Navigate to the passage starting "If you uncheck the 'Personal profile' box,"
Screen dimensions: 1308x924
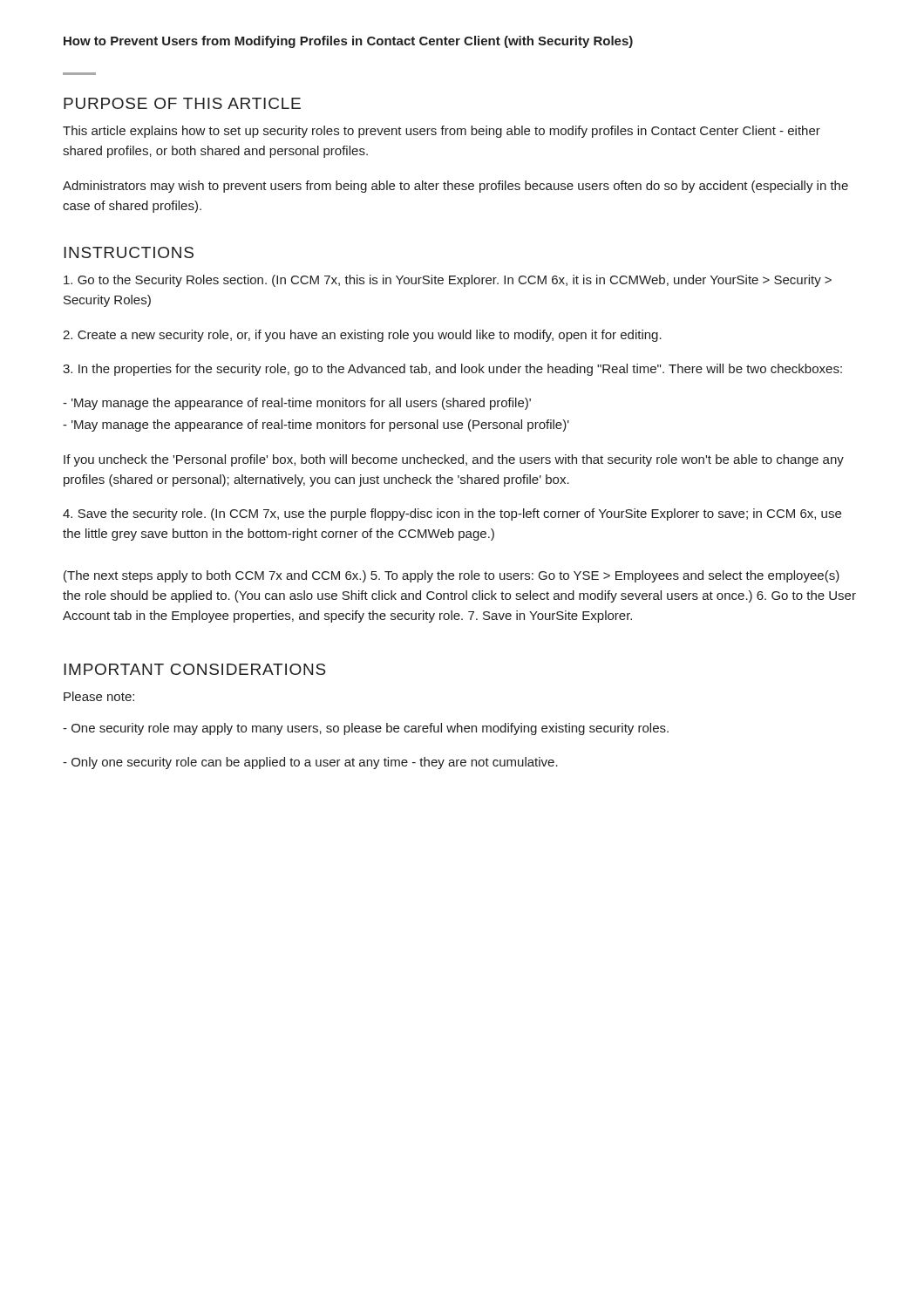[x=453, y=469]
